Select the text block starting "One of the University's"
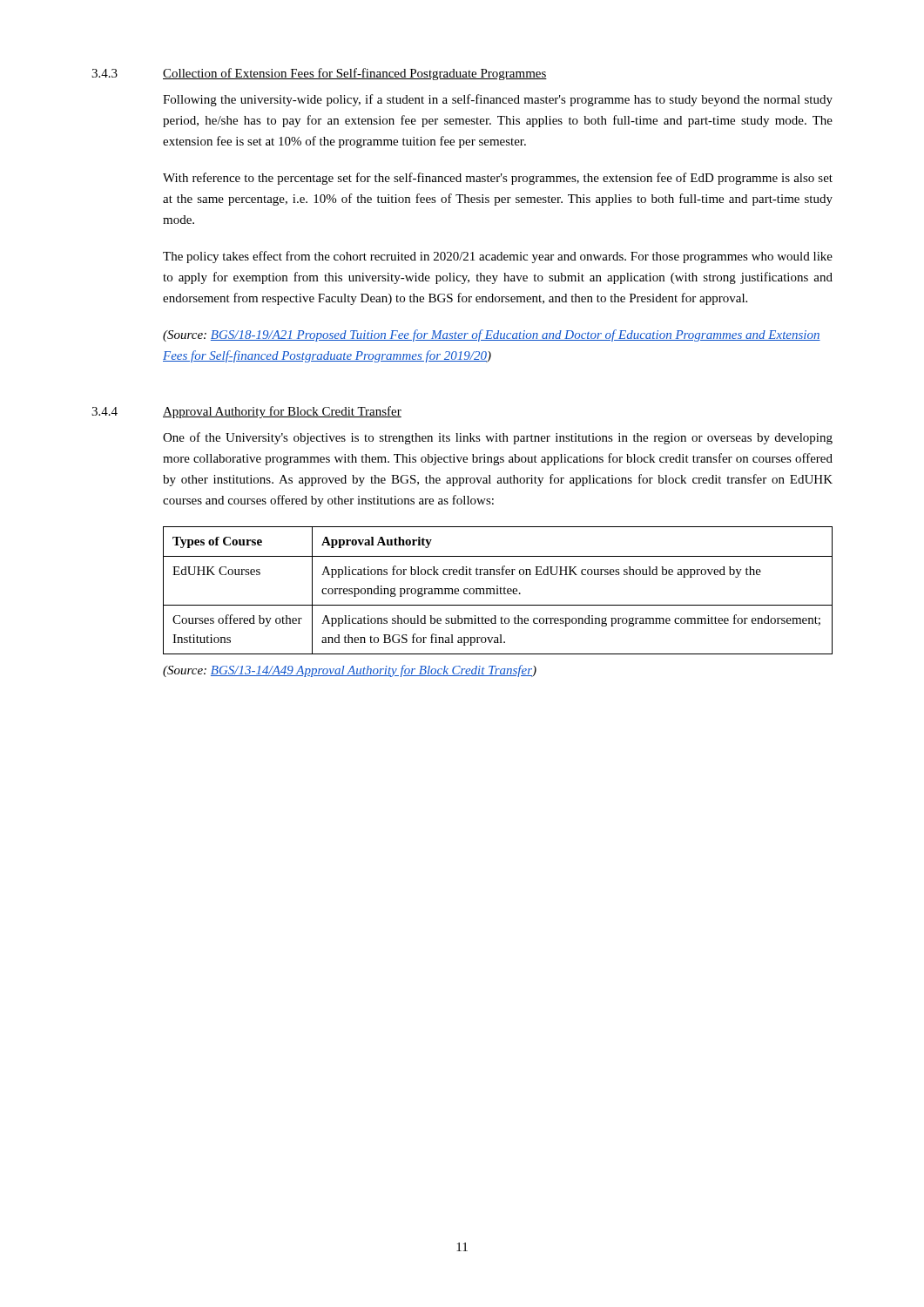The width and height of the screenshot is (924, 1307). [x=498, y=469]
